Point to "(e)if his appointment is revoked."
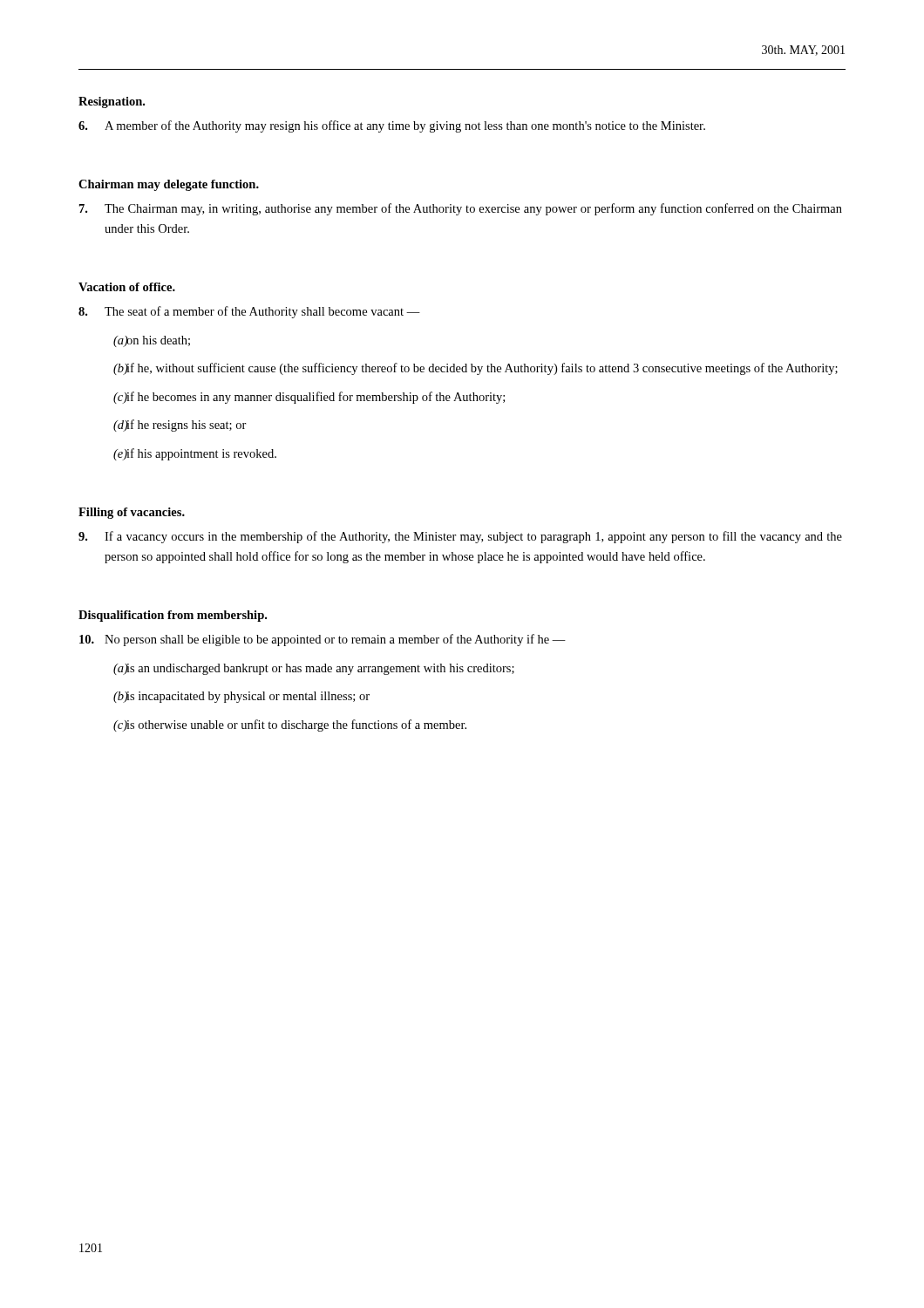 195,454
